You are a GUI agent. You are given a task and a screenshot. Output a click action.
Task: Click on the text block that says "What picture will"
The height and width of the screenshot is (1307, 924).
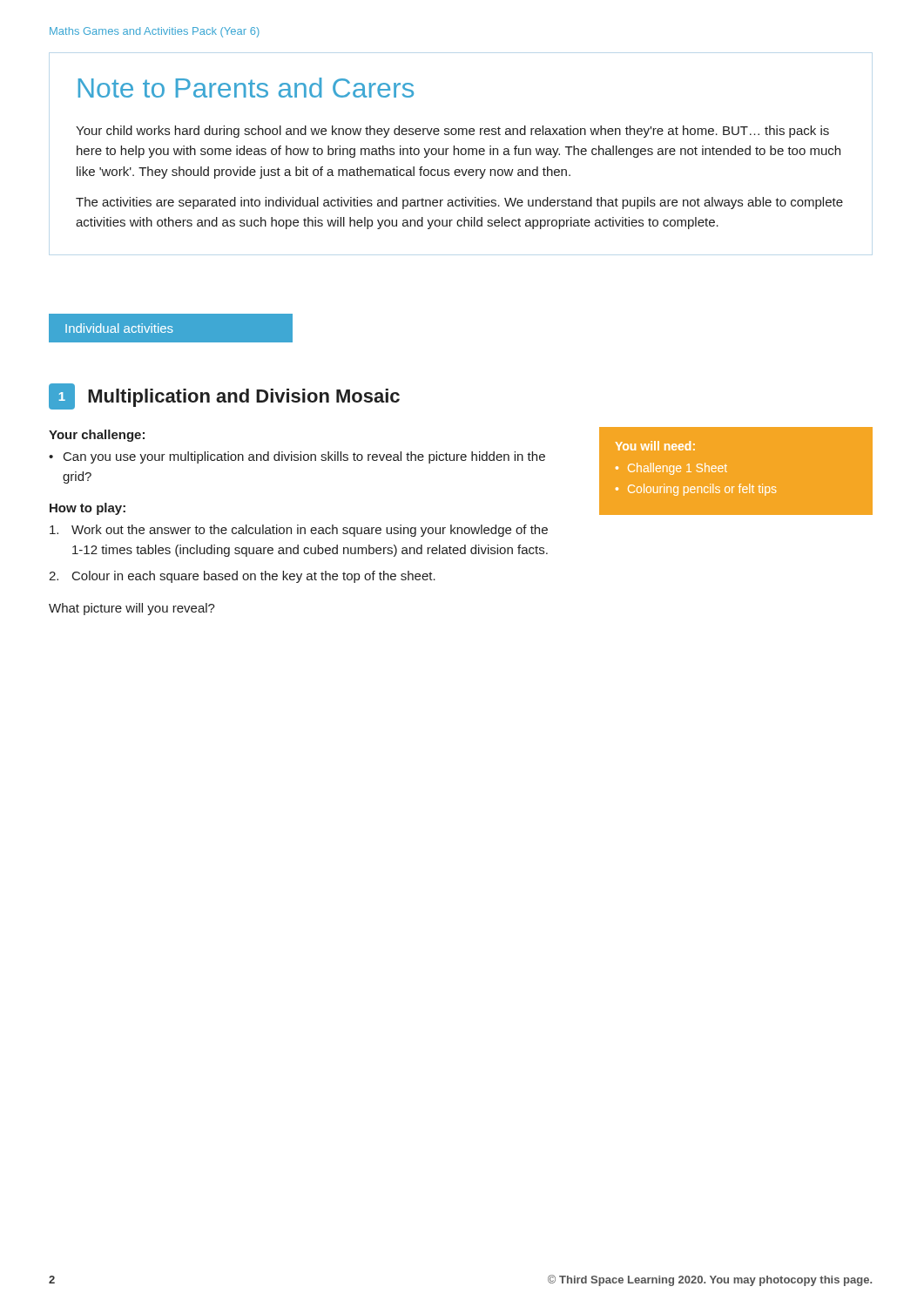132,607
